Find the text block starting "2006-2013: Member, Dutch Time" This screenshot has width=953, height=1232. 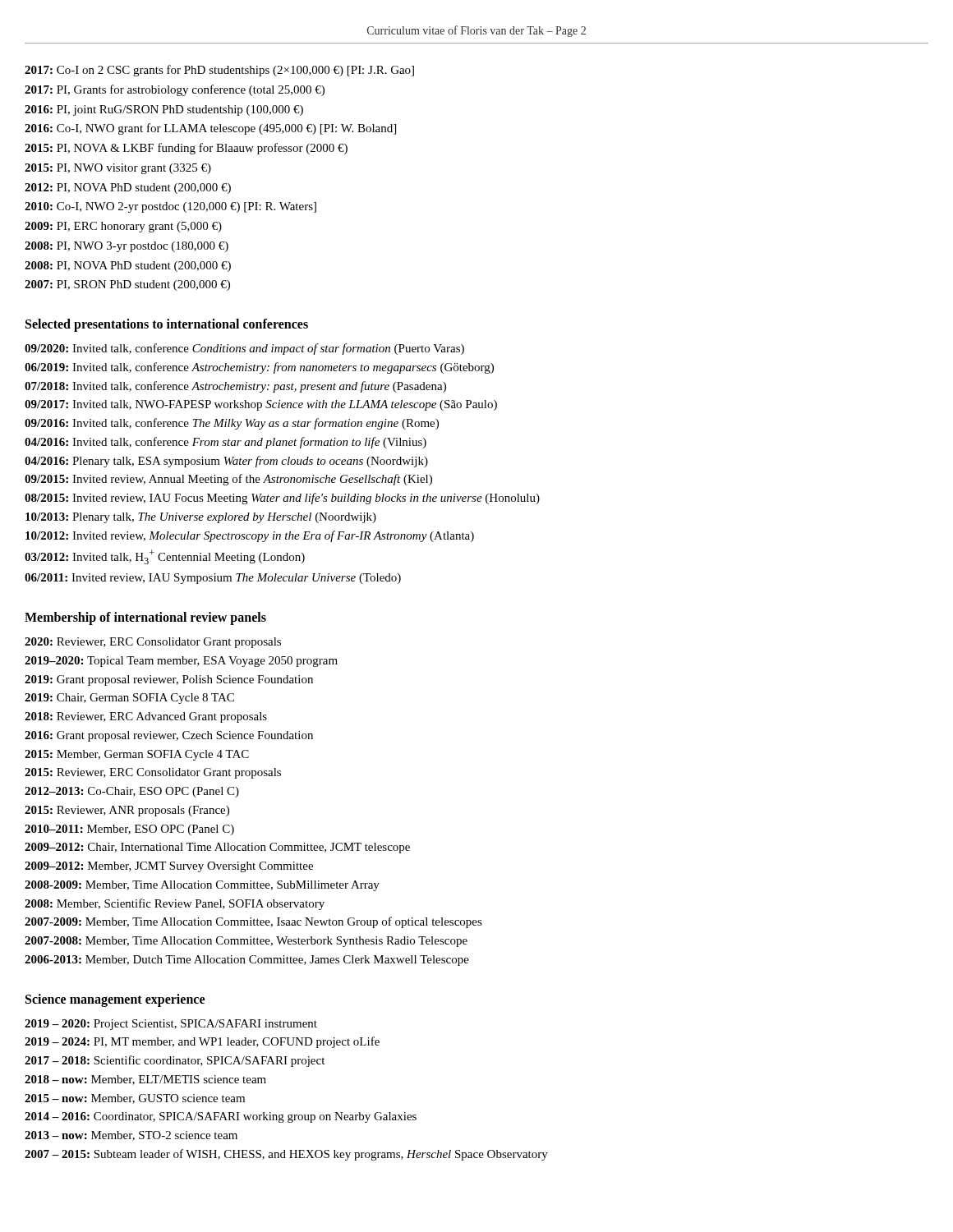pyautogui.click(x=247, y=959)
